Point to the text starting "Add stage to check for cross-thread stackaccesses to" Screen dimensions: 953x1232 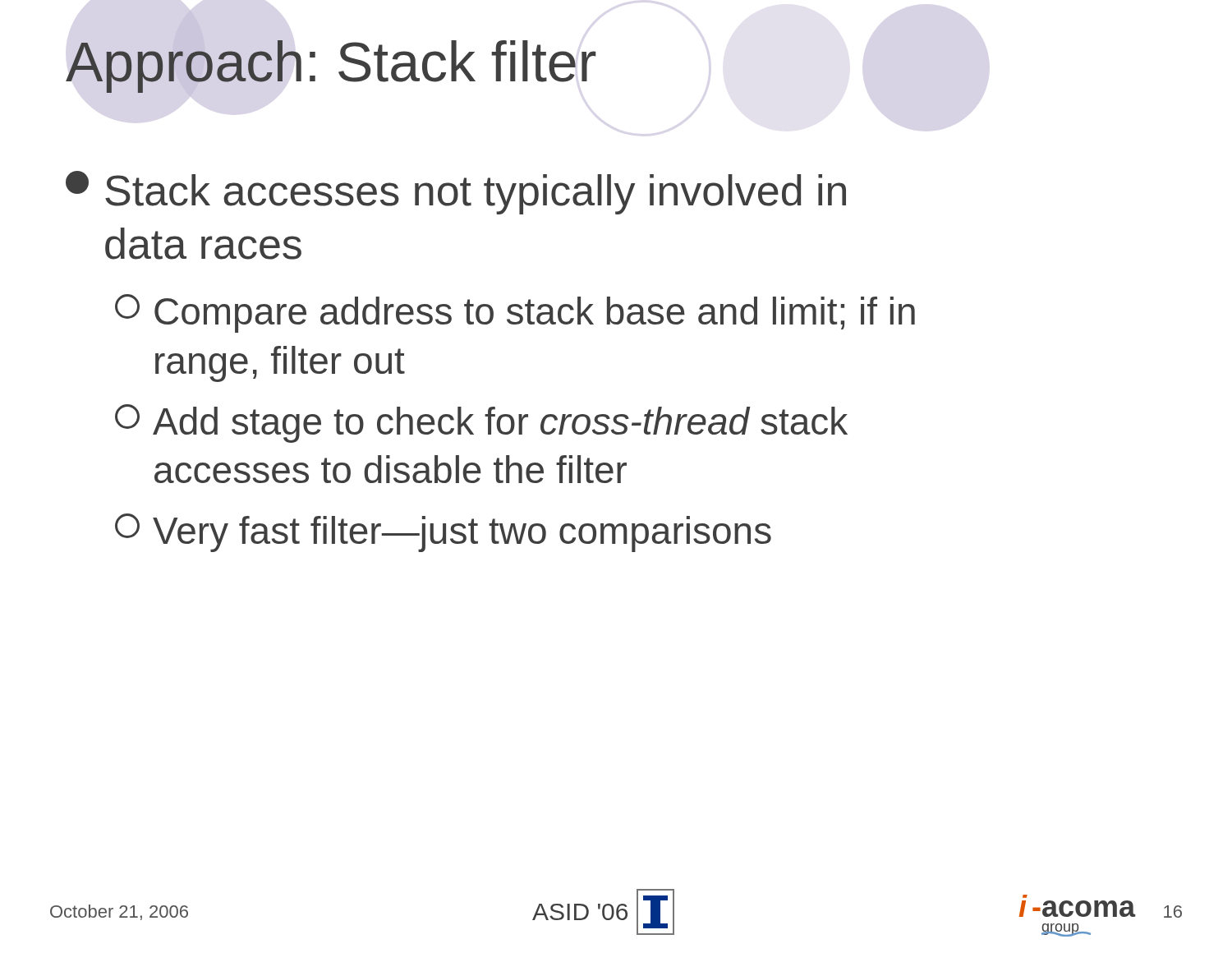point(481,446)
